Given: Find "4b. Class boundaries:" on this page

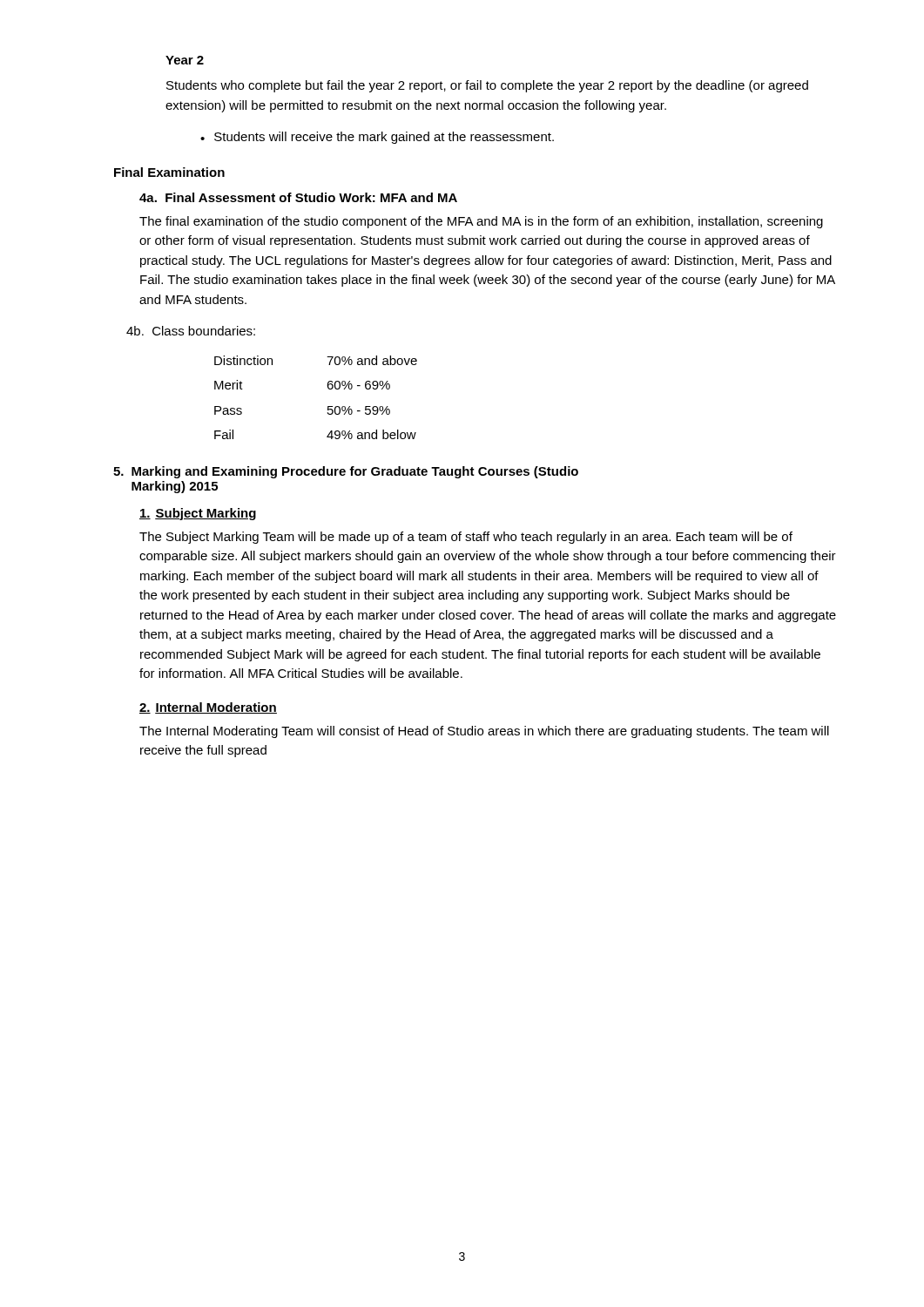Looking at the screenshot, I should point(191,331).
